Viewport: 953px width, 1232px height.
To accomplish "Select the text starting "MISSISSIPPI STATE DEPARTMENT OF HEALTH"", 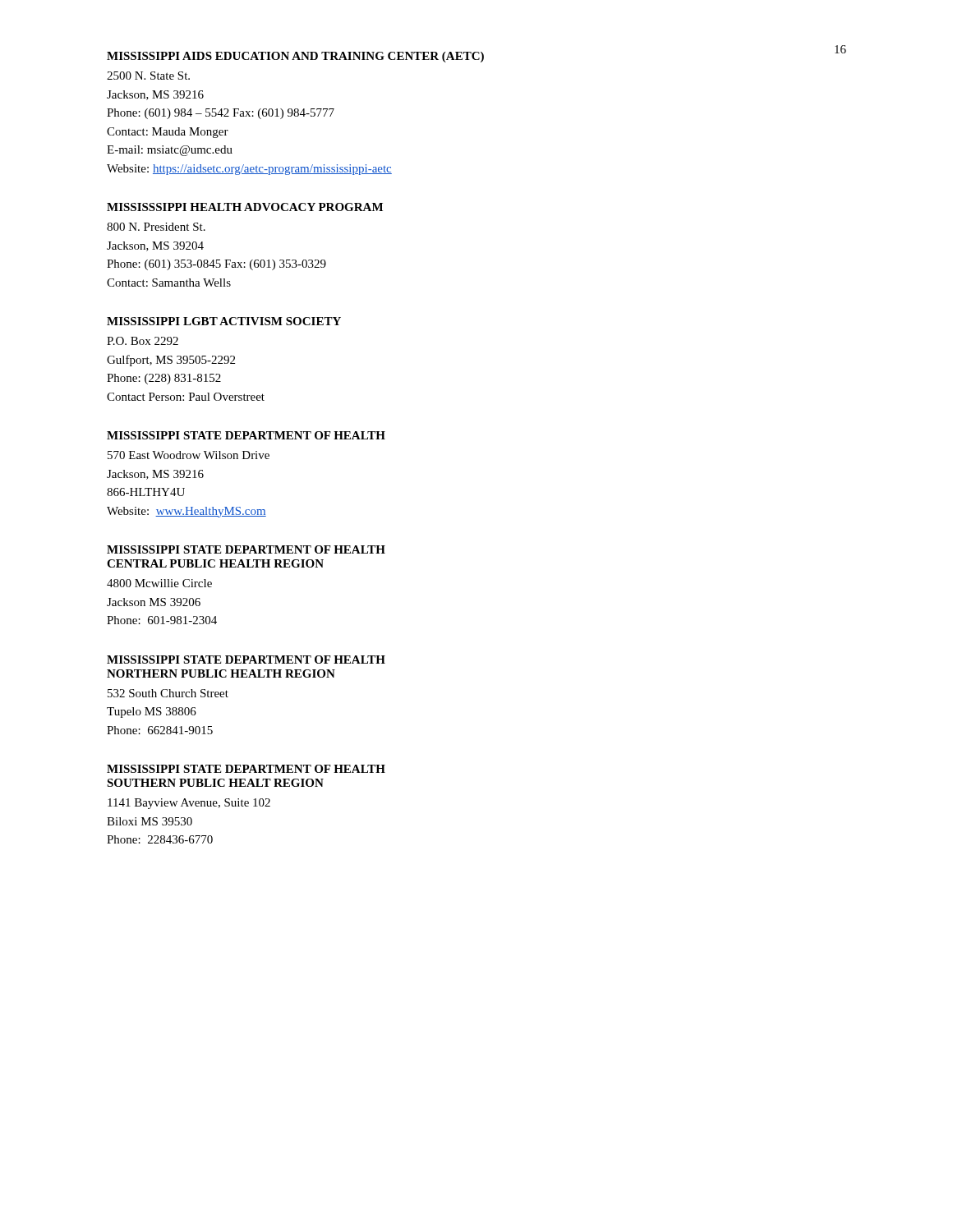I will point(246,435).
